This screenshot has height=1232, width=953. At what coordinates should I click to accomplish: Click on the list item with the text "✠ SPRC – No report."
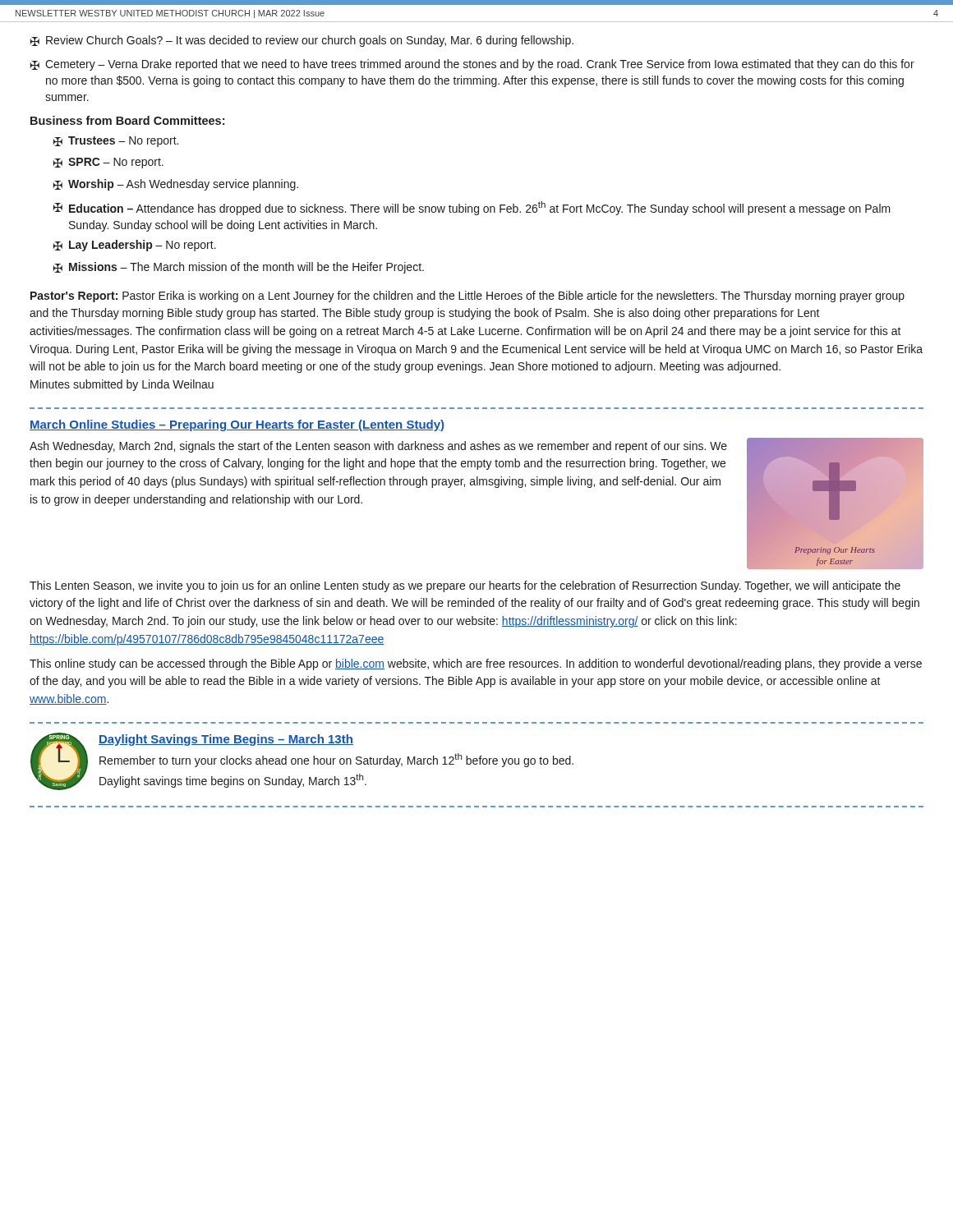[108, 163]
